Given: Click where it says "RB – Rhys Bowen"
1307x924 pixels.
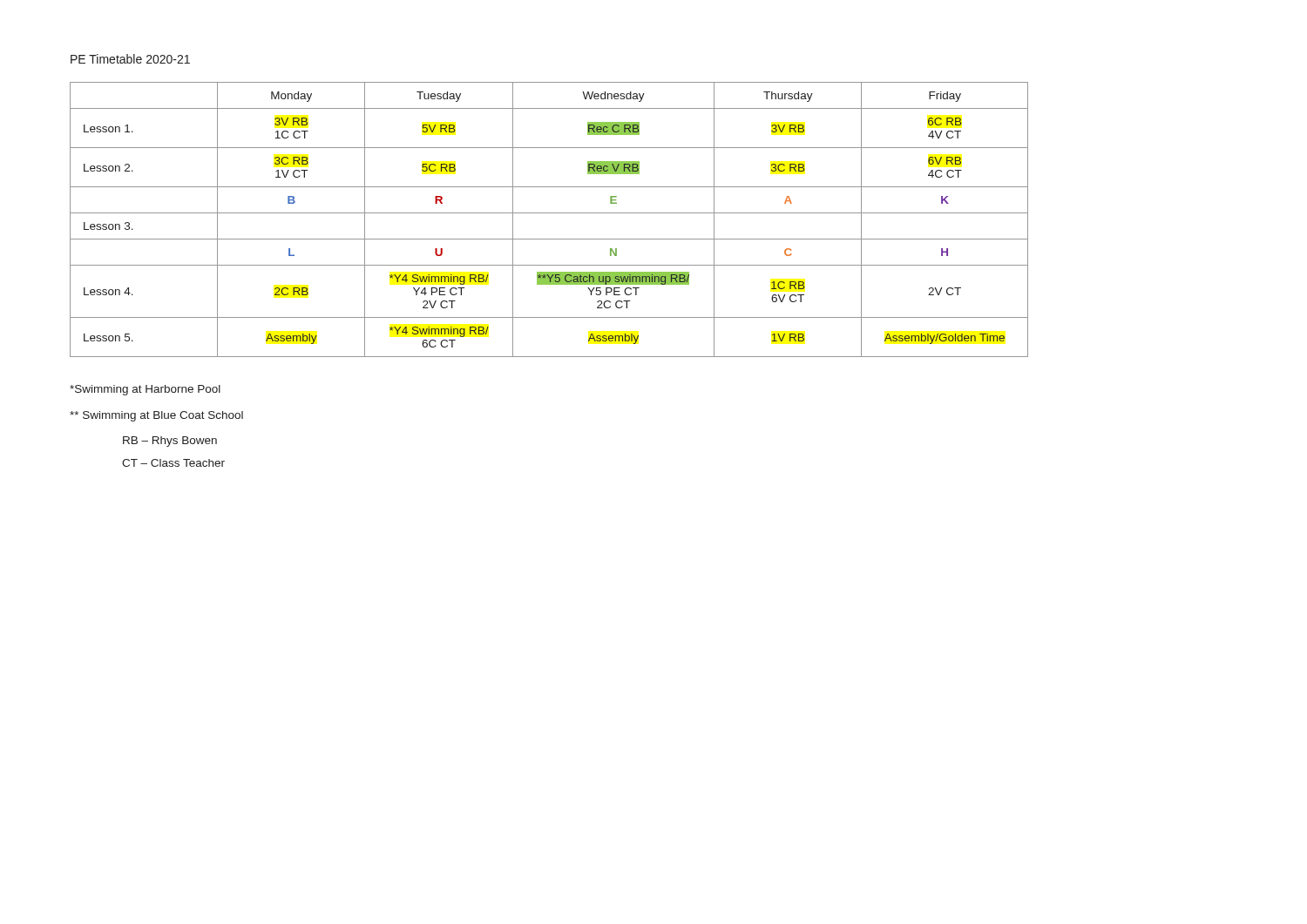Looking at the screenshot, I should [x=170, y=440].
